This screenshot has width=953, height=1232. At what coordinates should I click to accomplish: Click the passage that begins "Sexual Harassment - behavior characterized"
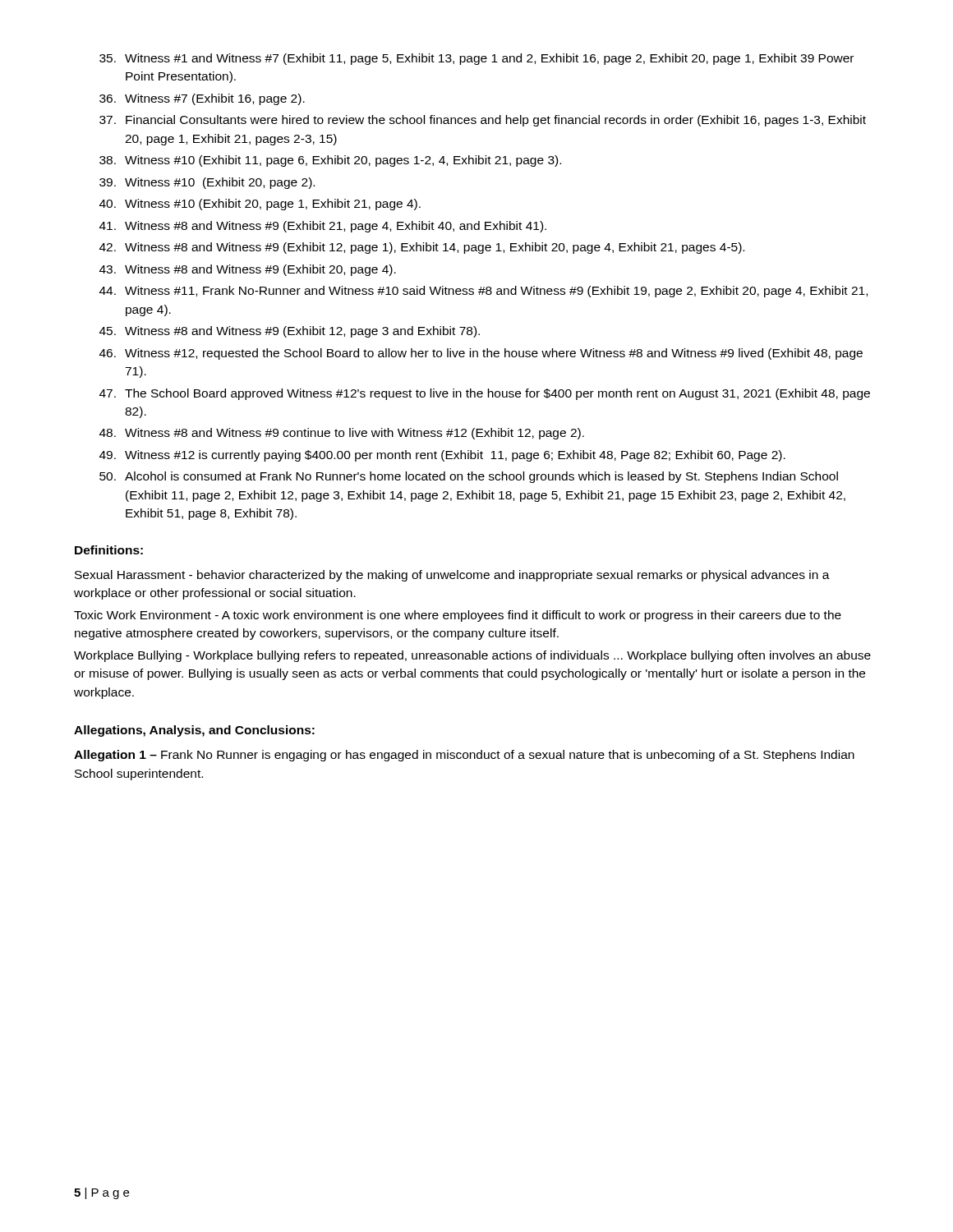(x=452, y=584)
